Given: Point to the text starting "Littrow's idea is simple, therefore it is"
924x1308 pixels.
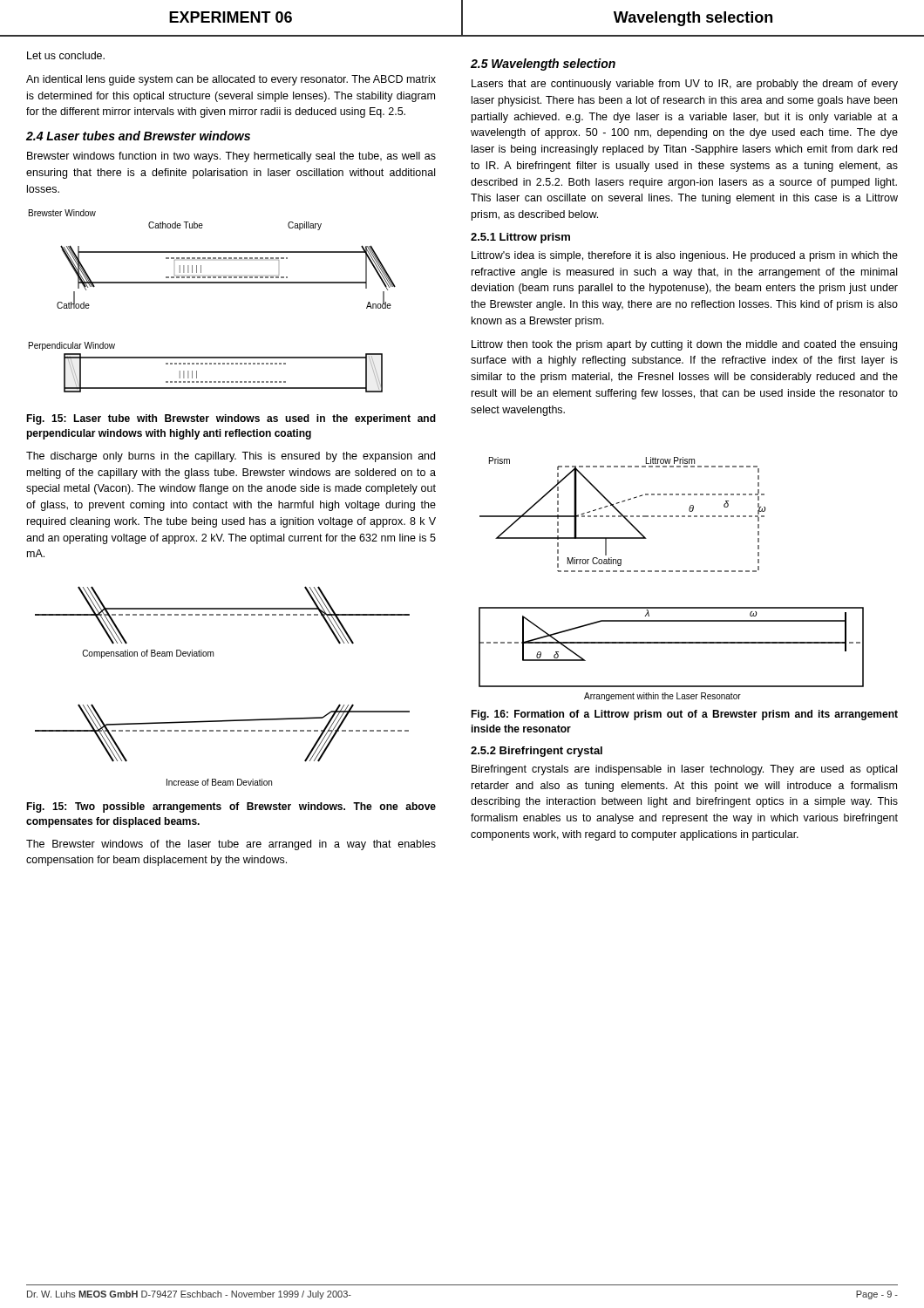Looking at the screenshot, I should click(684, 288).
